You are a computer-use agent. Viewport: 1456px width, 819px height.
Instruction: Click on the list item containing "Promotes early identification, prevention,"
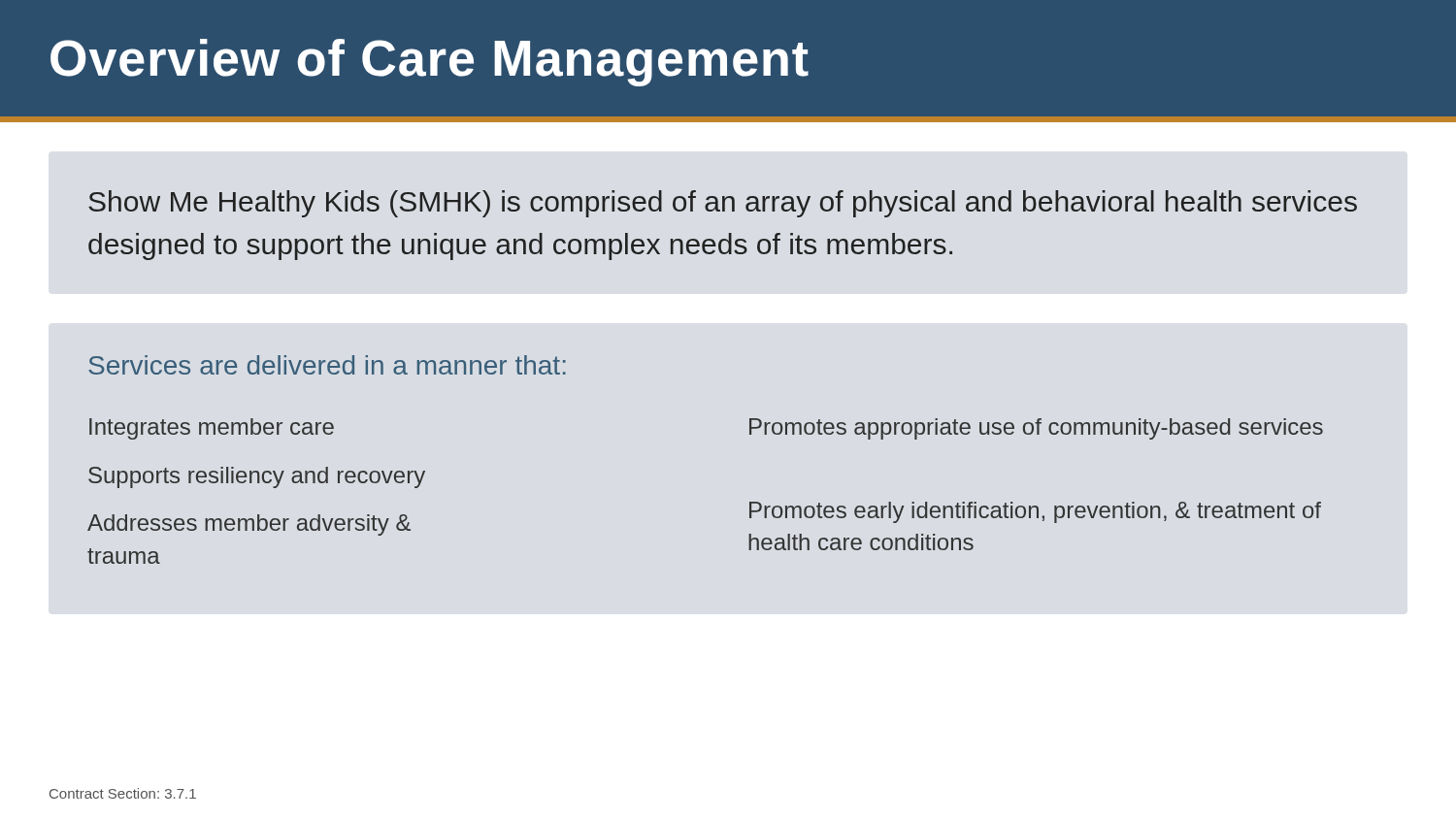tap(1034, 526)
